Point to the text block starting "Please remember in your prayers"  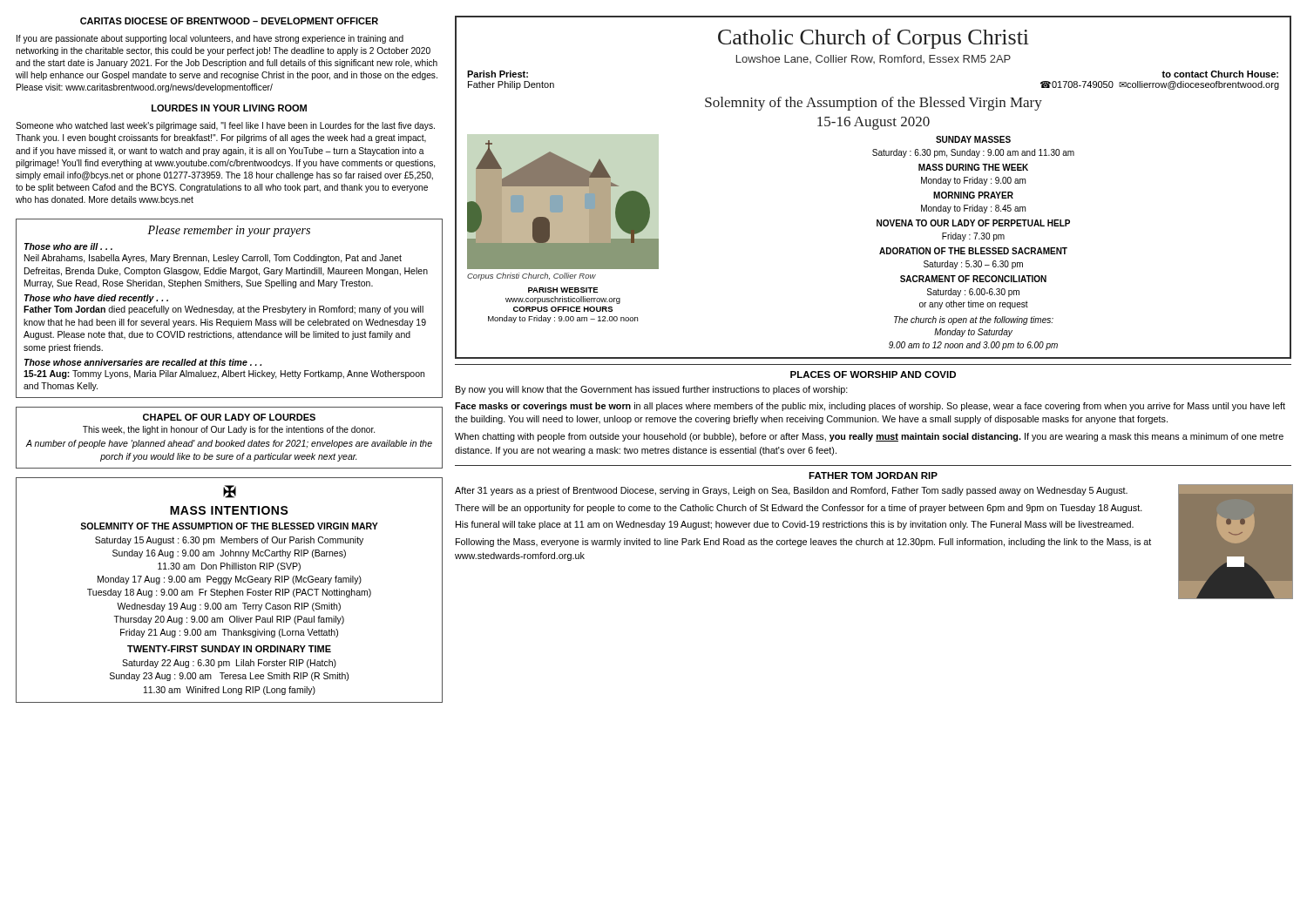(x=229, y=230)
